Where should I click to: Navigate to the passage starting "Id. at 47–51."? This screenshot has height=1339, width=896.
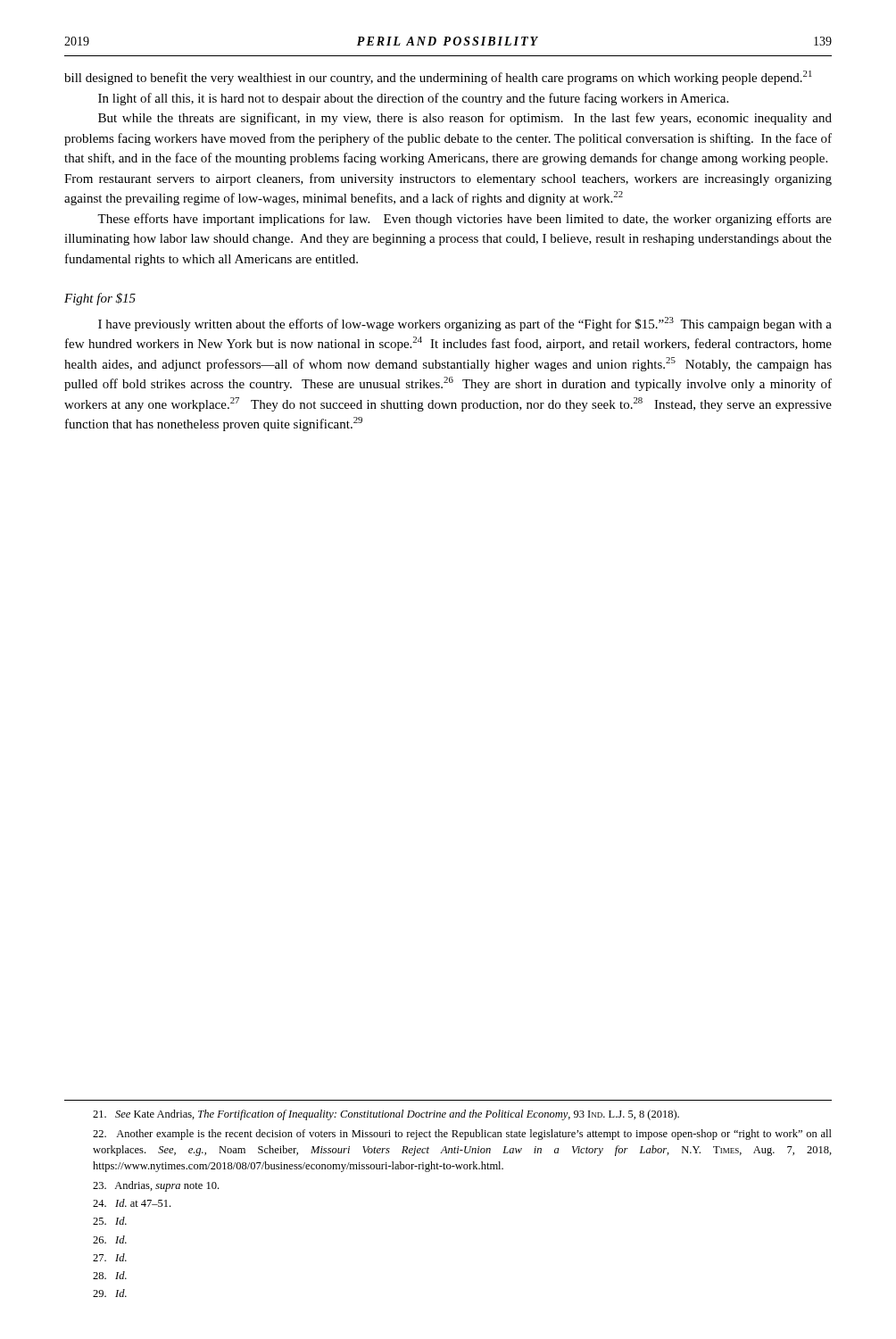point(132,1204)
